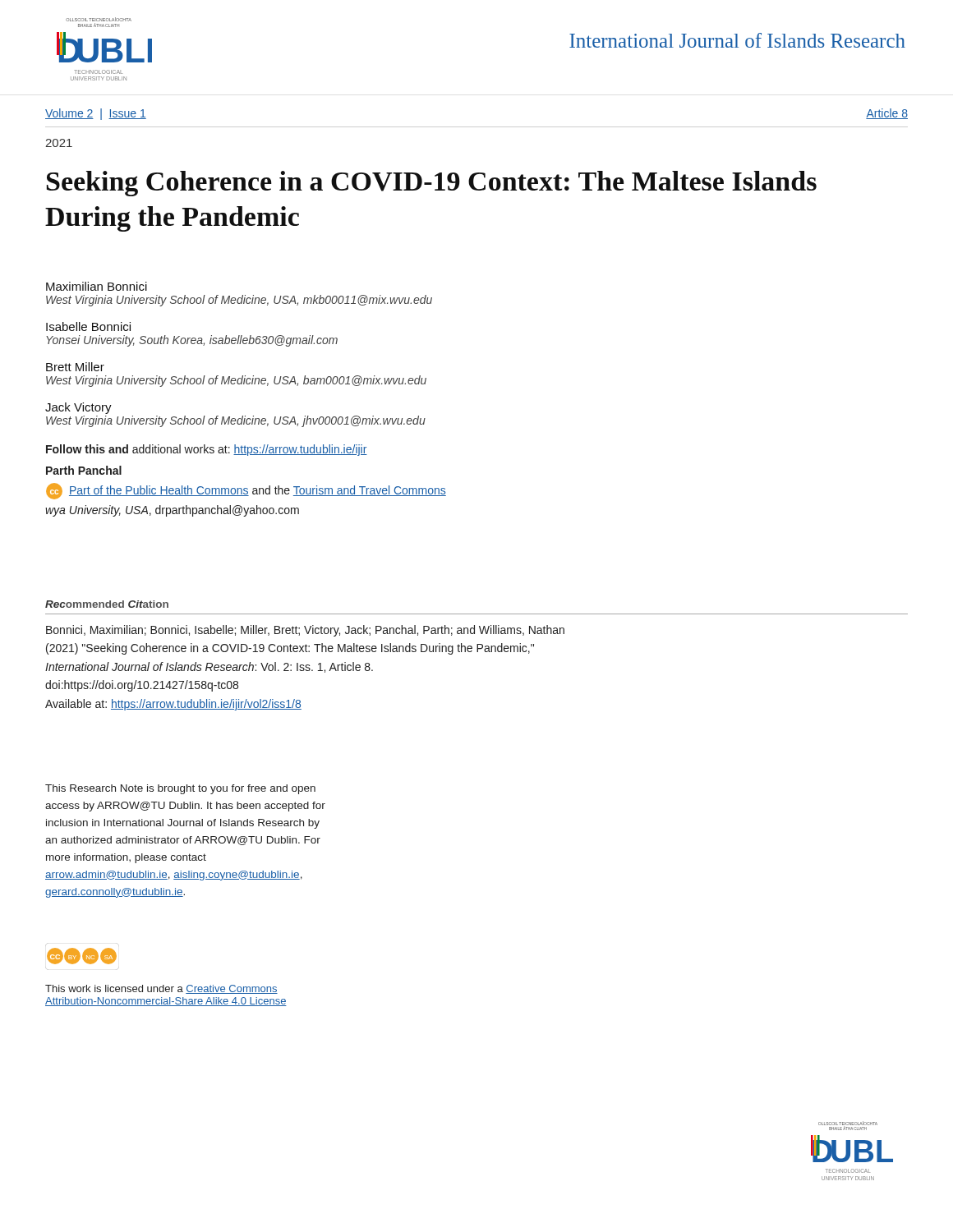Viewport: 953px width, 1232px height.
Task: Find the text block starting "This work is"
Action: coord(166,995)
